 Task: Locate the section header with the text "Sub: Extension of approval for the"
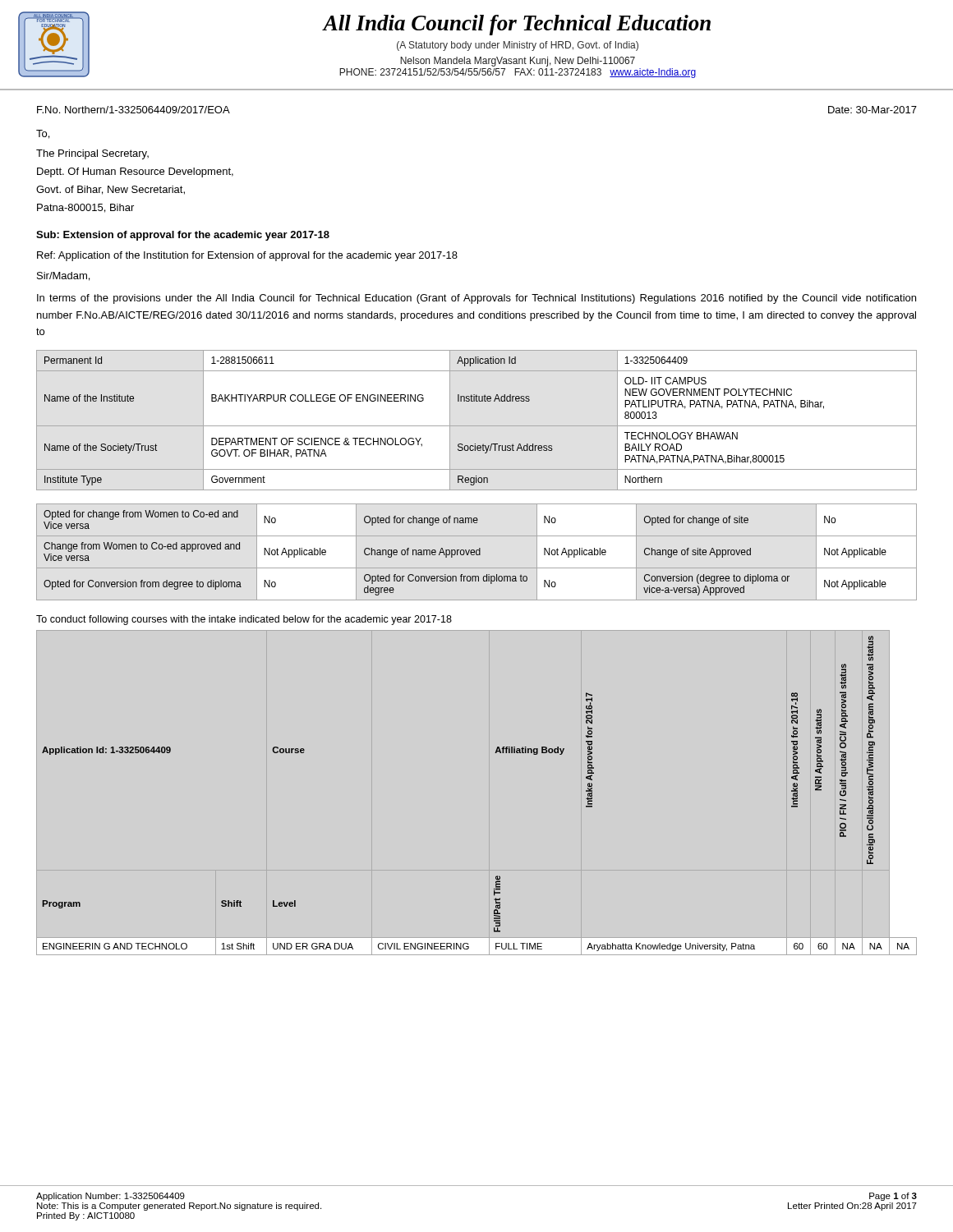tap(183, 235)
